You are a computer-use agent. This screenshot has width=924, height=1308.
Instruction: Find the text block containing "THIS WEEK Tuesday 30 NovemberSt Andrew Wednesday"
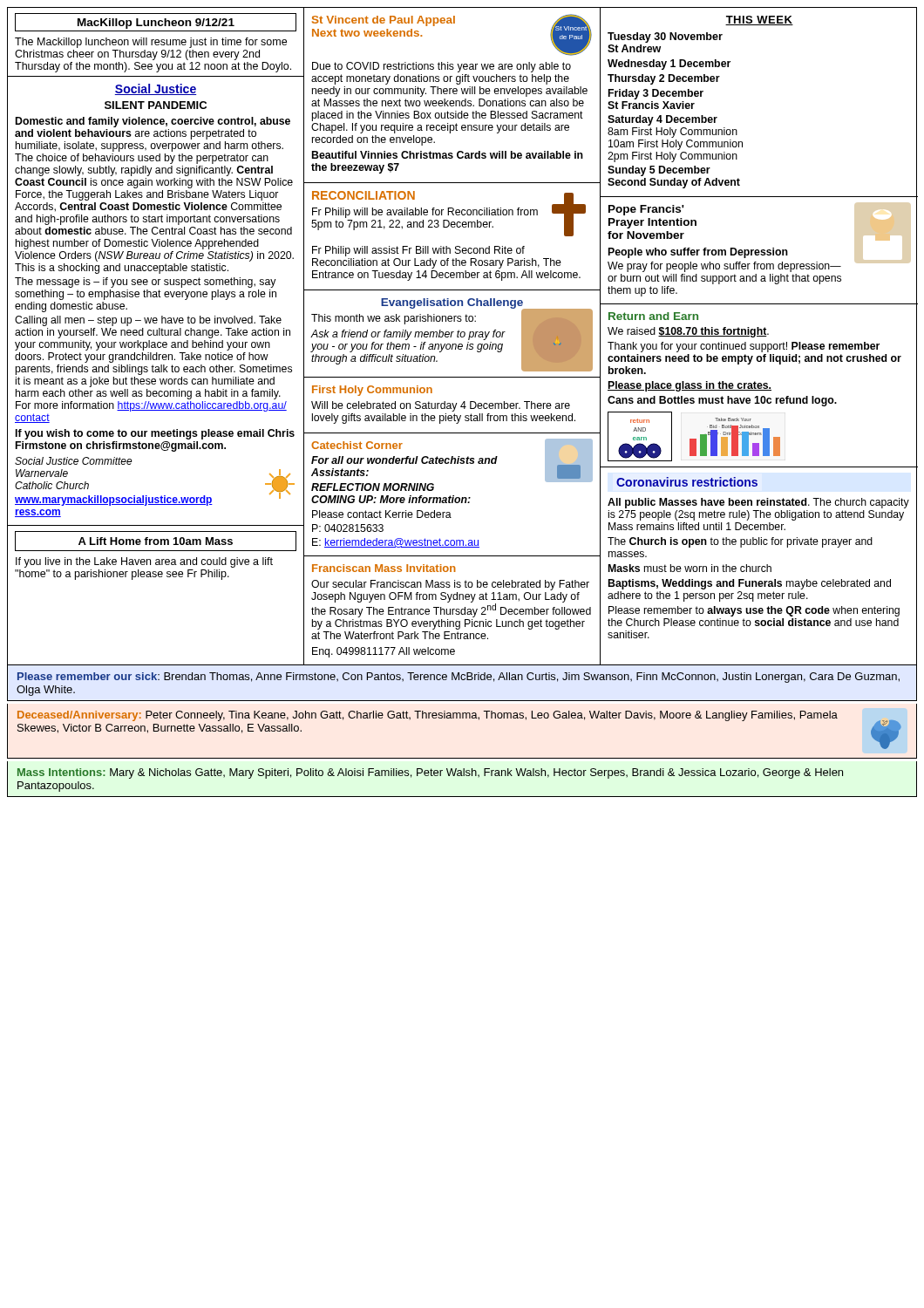coord(759,20)
